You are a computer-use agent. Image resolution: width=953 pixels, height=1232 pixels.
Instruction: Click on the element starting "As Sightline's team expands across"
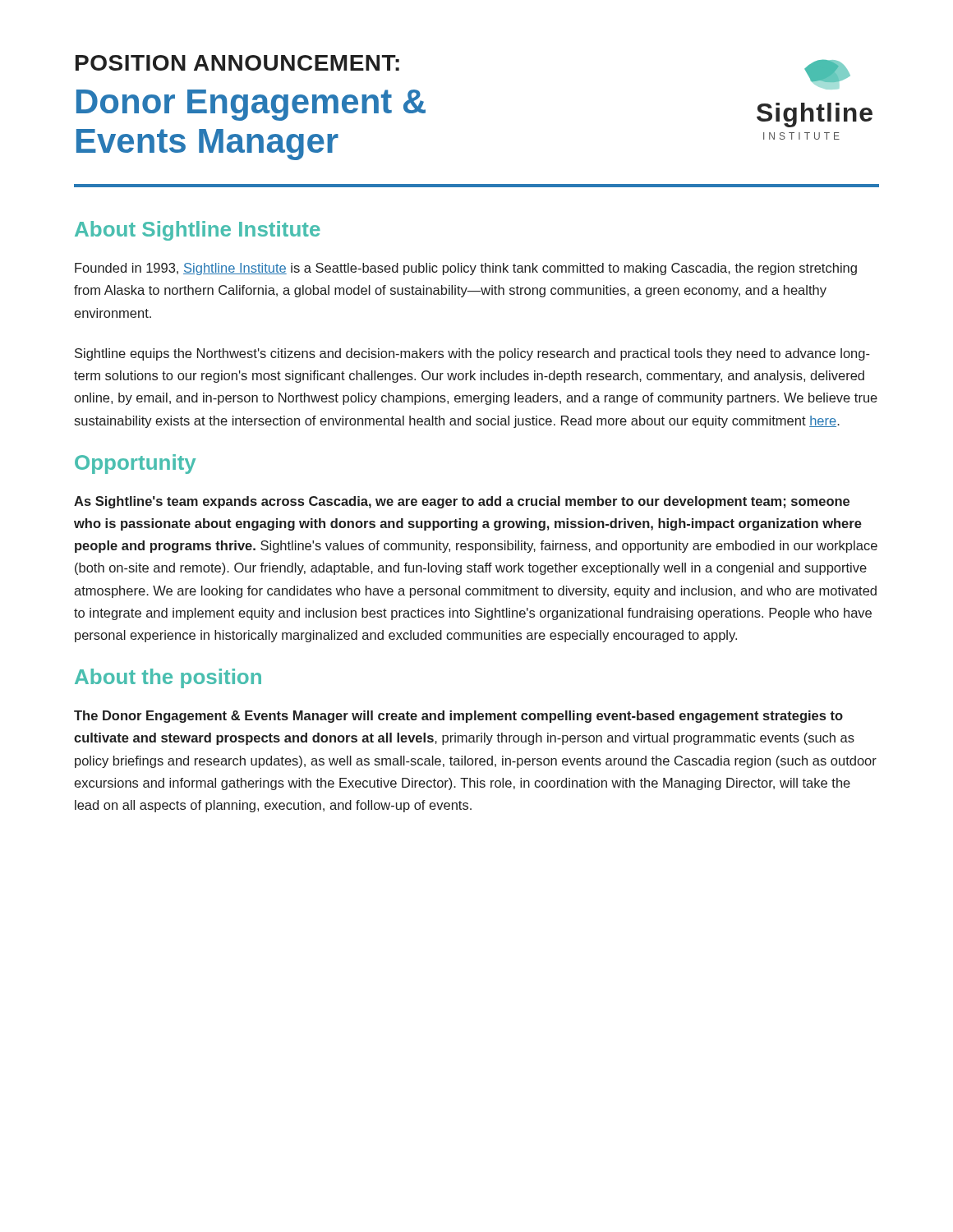[x=476, y=568]
